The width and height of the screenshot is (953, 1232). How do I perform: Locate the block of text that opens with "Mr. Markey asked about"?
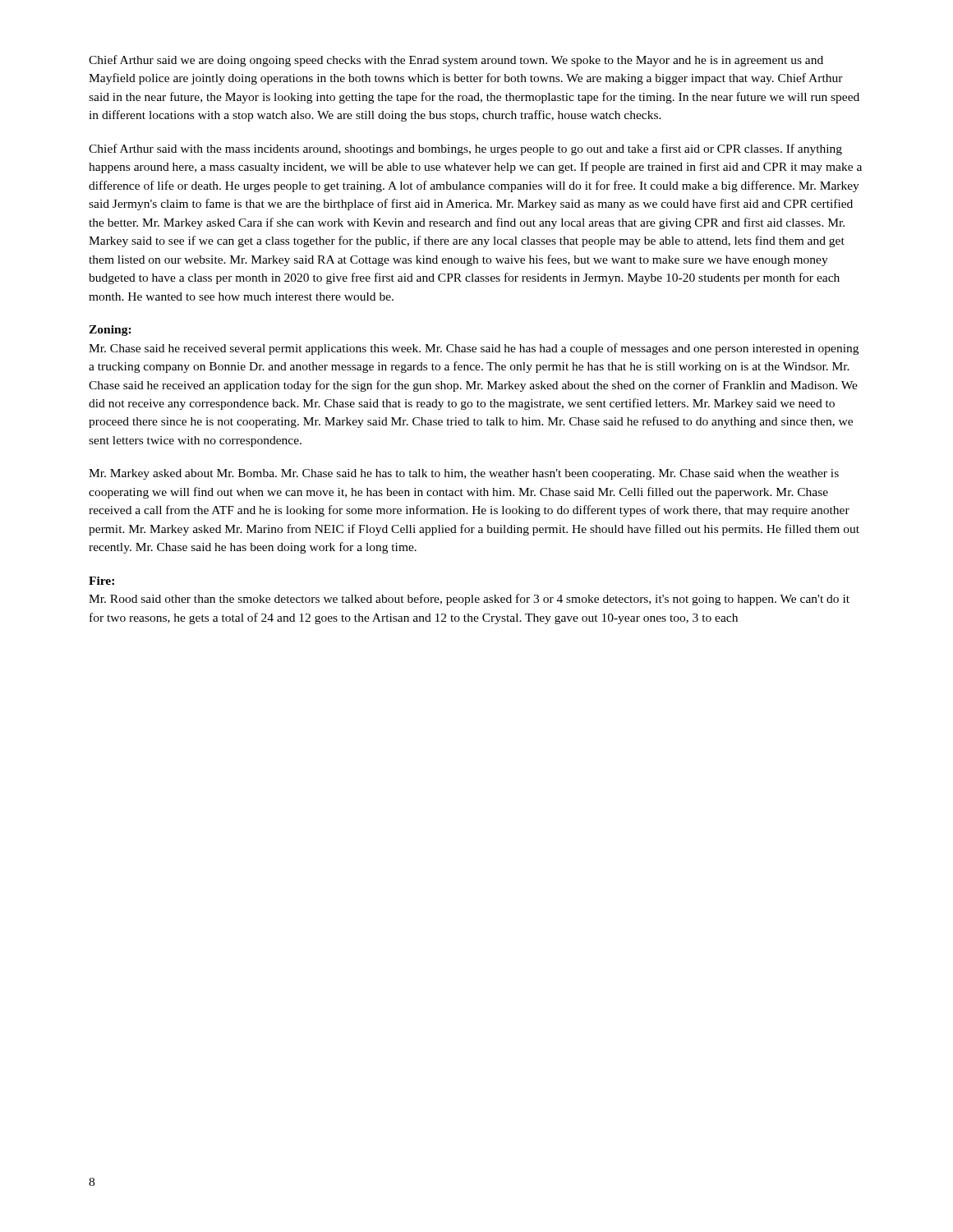pos(474,510)
